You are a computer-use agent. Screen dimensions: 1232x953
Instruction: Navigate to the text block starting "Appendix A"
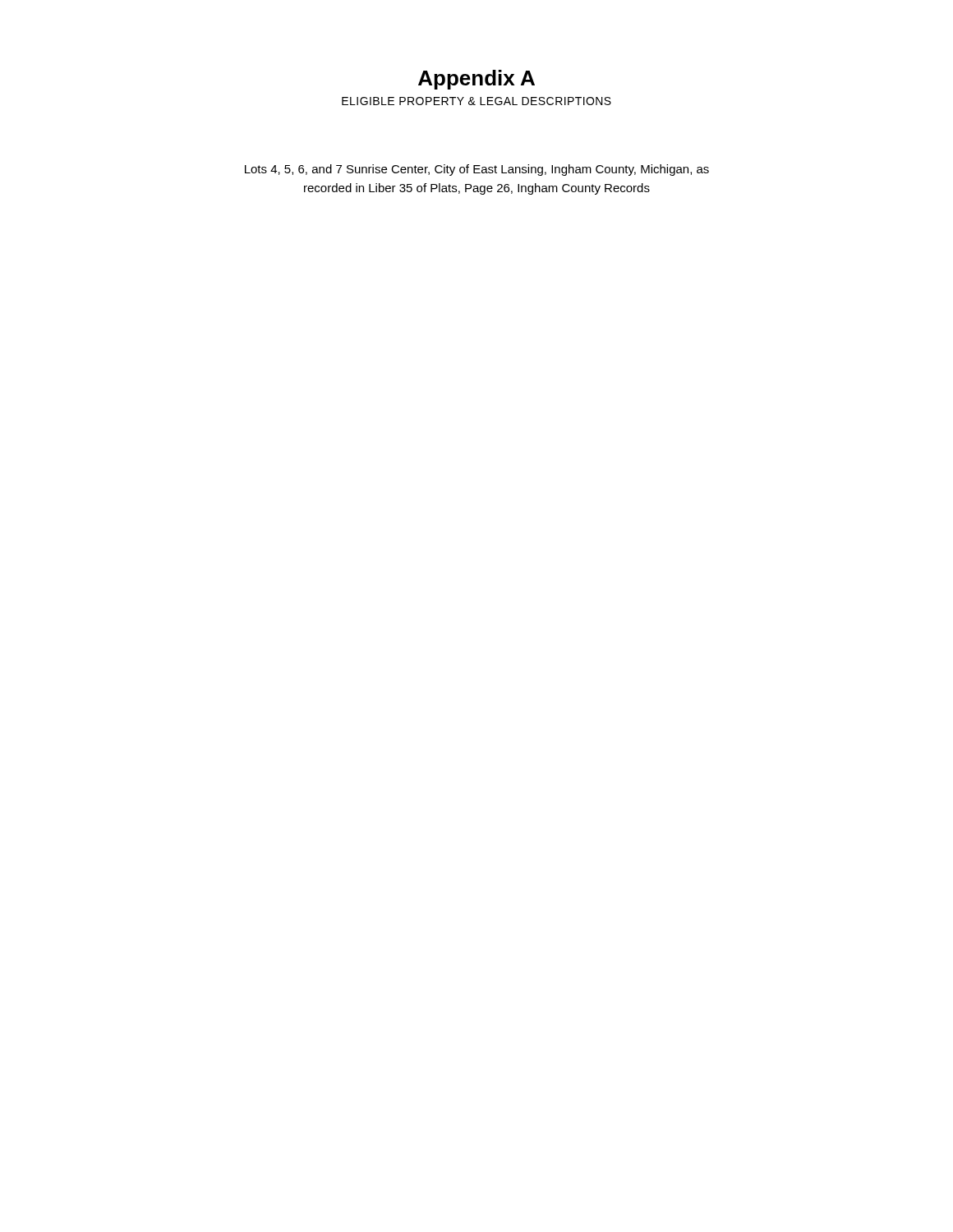pos(476,78)
